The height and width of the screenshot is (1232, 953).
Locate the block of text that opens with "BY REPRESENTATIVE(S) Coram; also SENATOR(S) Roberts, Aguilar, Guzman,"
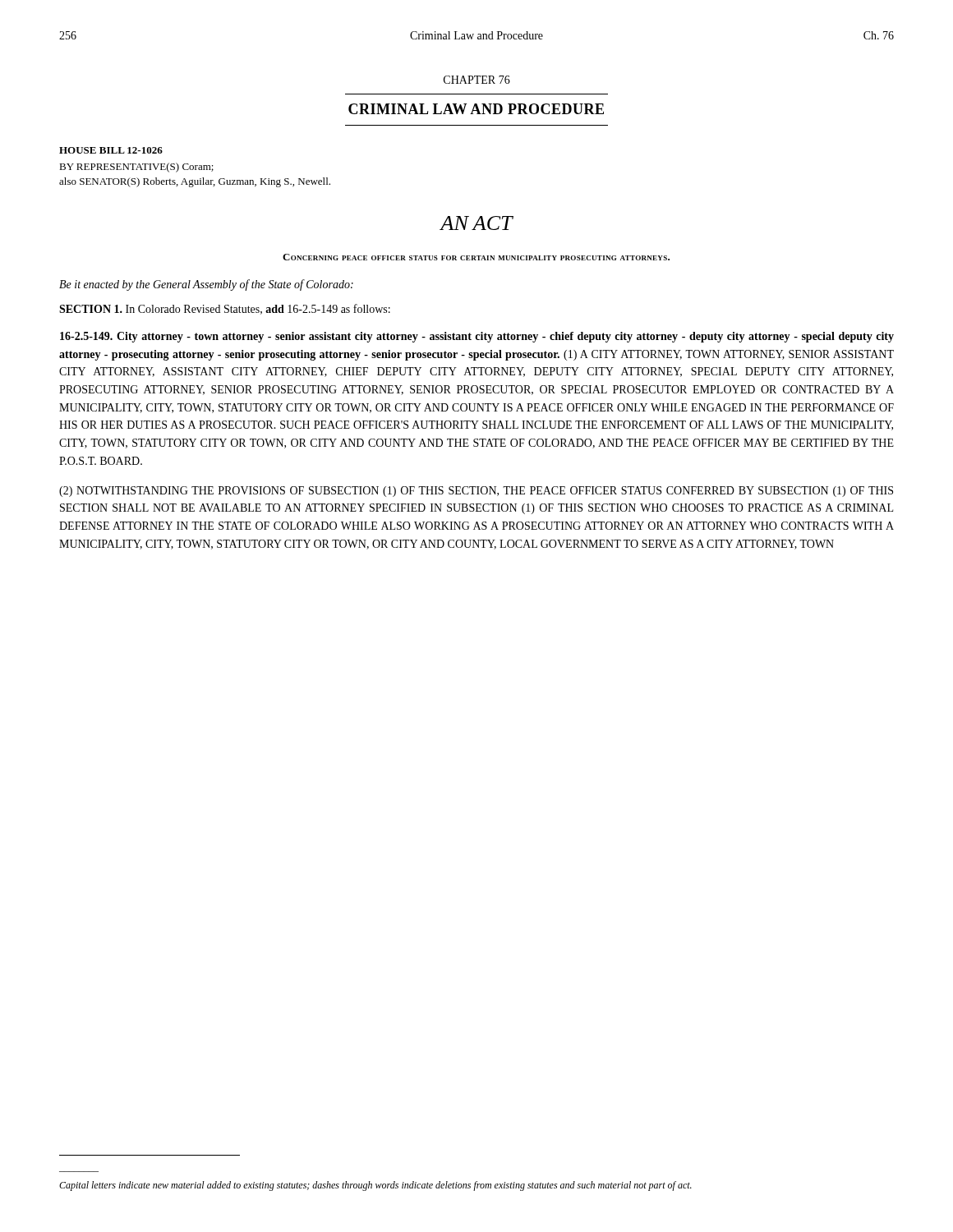(136, 168)
